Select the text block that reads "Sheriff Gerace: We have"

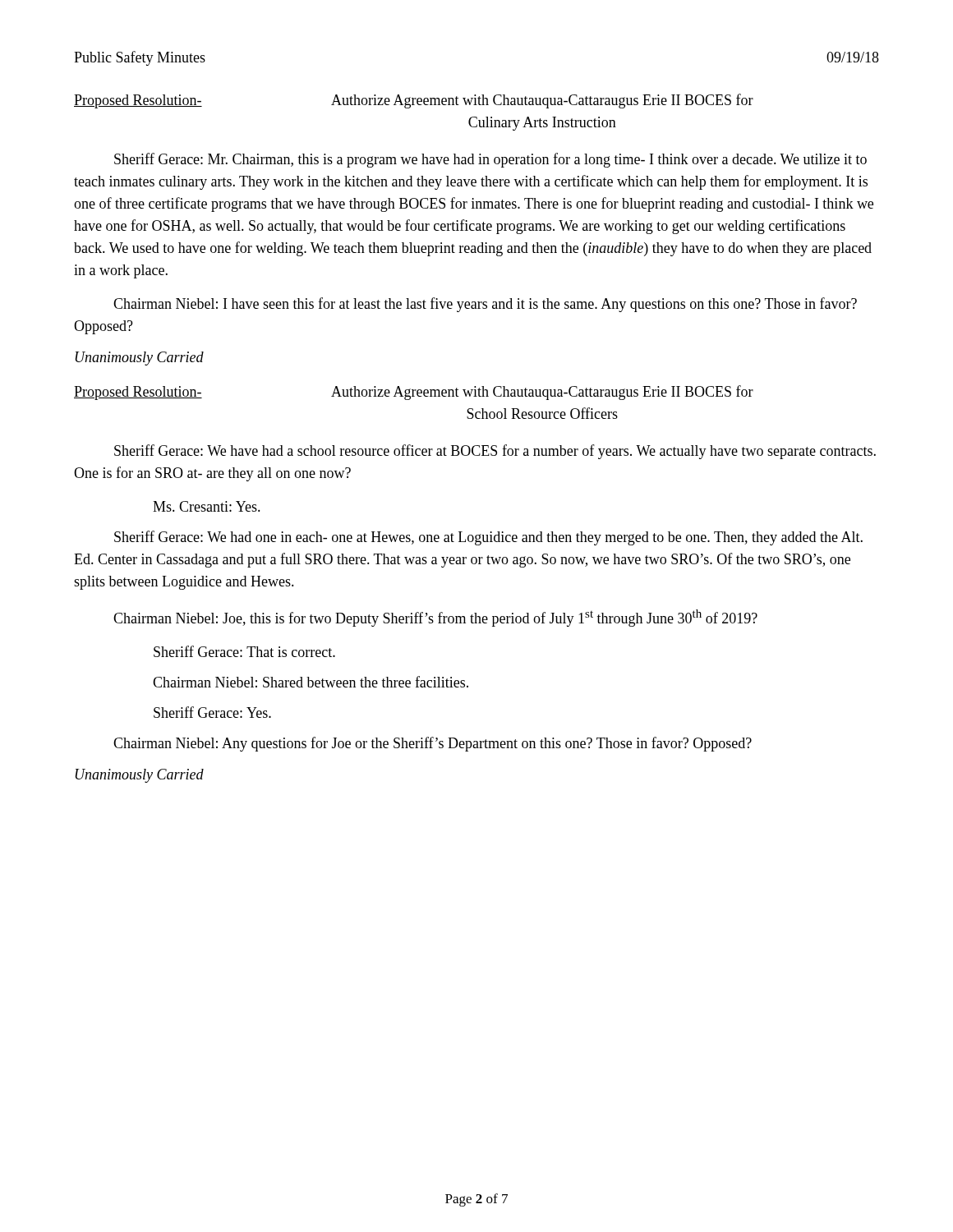point(475,462)
